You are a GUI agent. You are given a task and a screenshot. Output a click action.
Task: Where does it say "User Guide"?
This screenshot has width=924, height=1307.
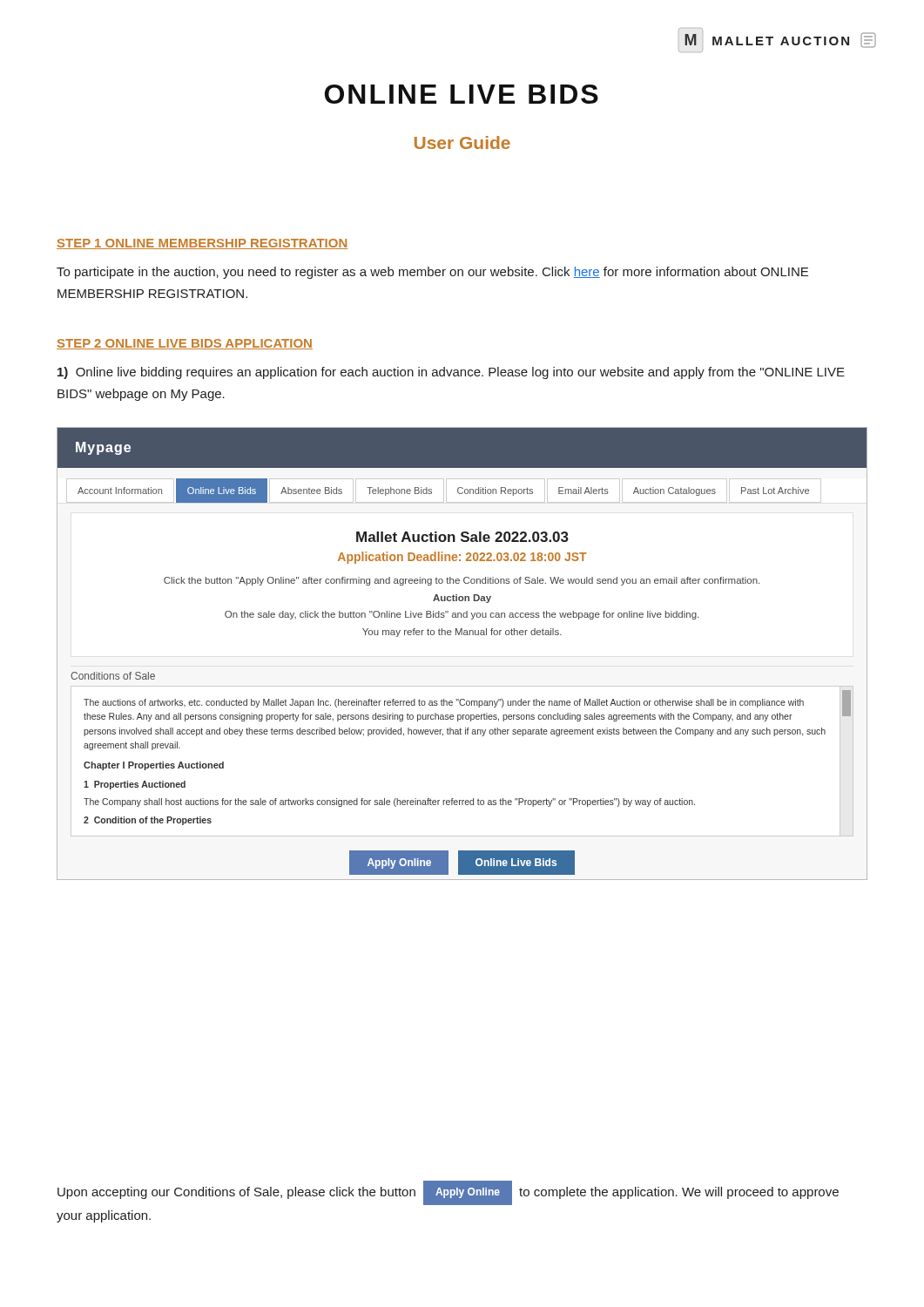click(x=462, y=142)
